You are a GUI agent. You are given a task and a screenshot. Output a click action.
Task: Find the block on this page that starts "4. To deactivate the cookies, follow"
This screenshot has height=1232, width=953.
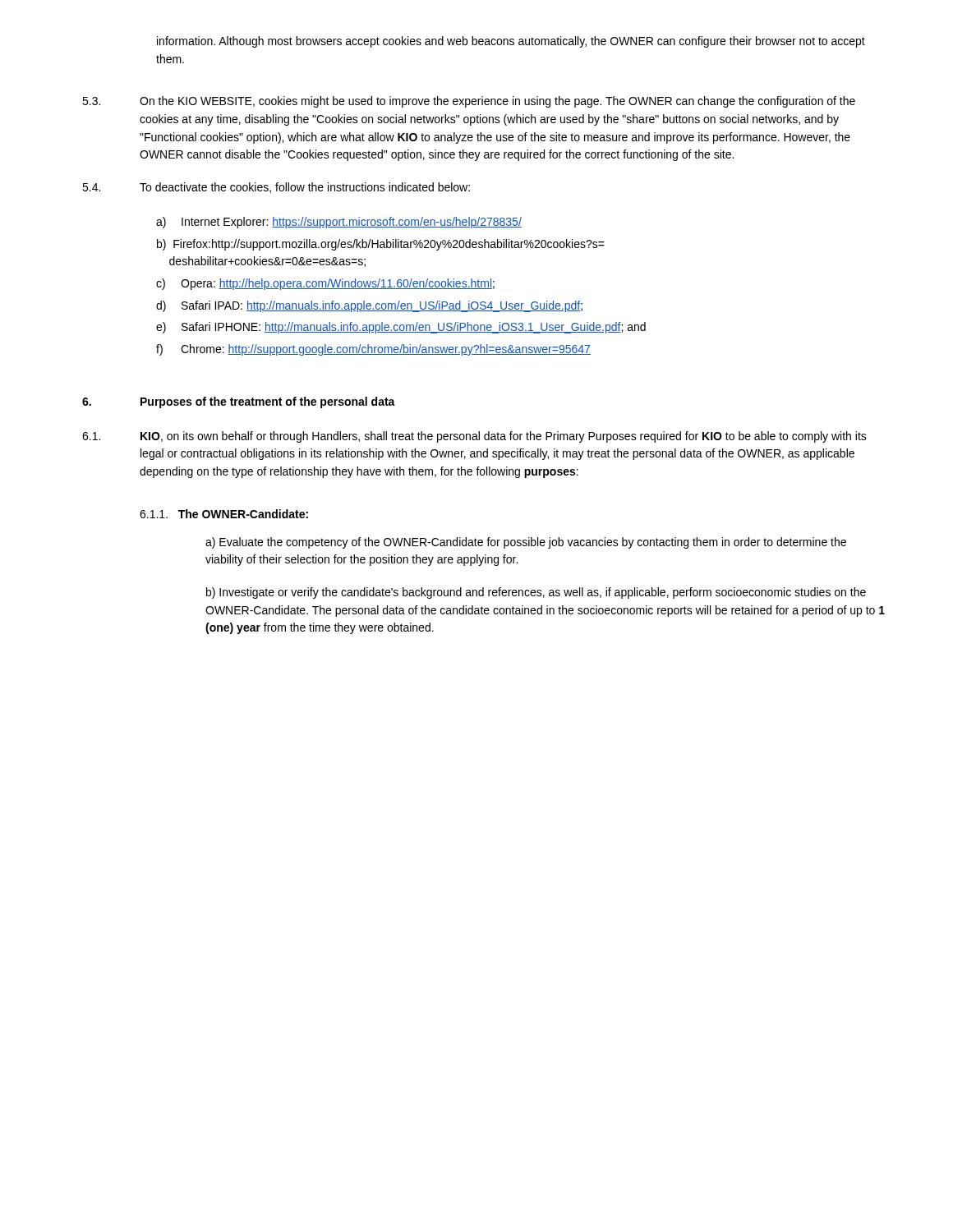276,188
